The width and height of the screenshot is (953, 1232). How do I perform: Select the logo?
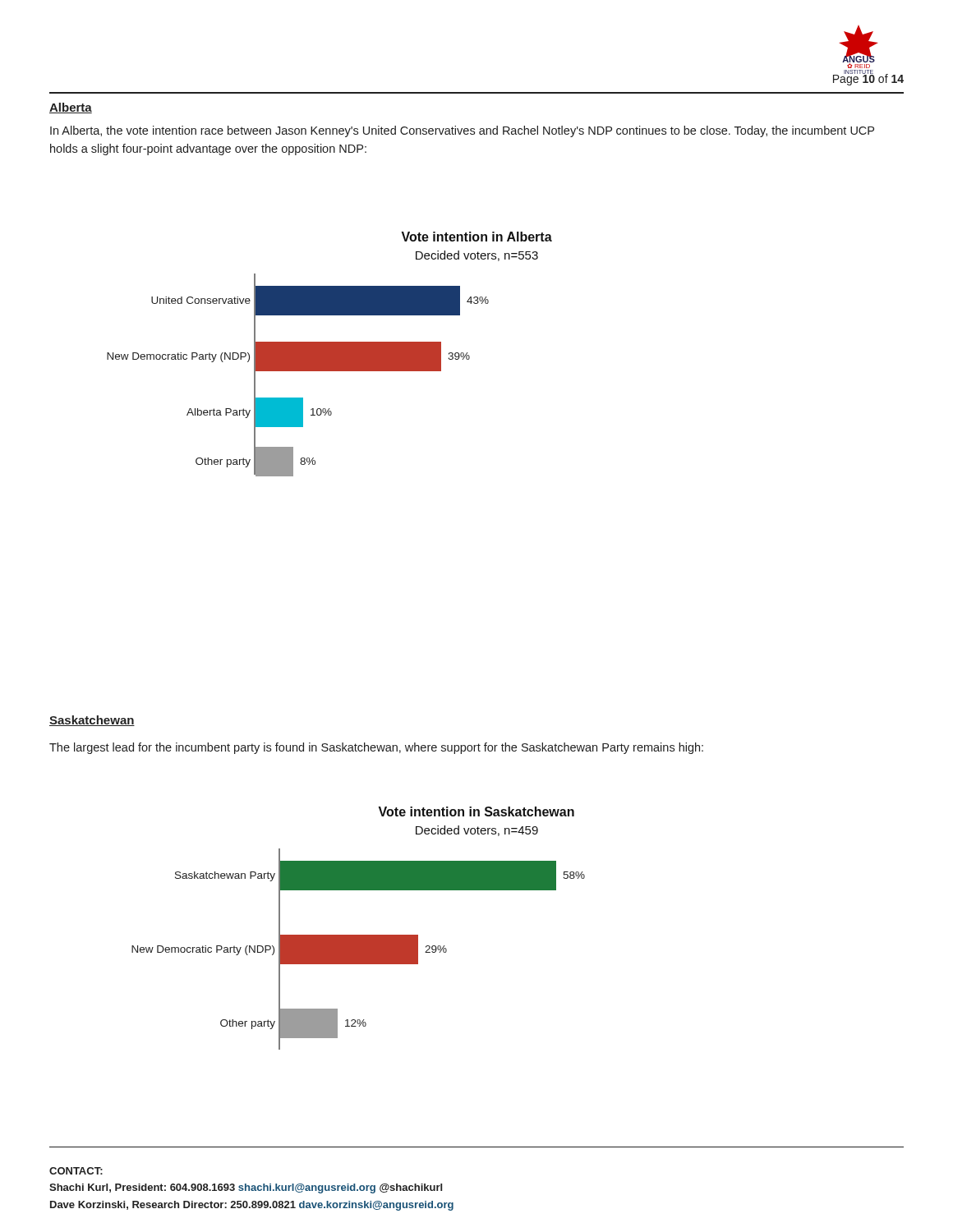pos(859,50)
